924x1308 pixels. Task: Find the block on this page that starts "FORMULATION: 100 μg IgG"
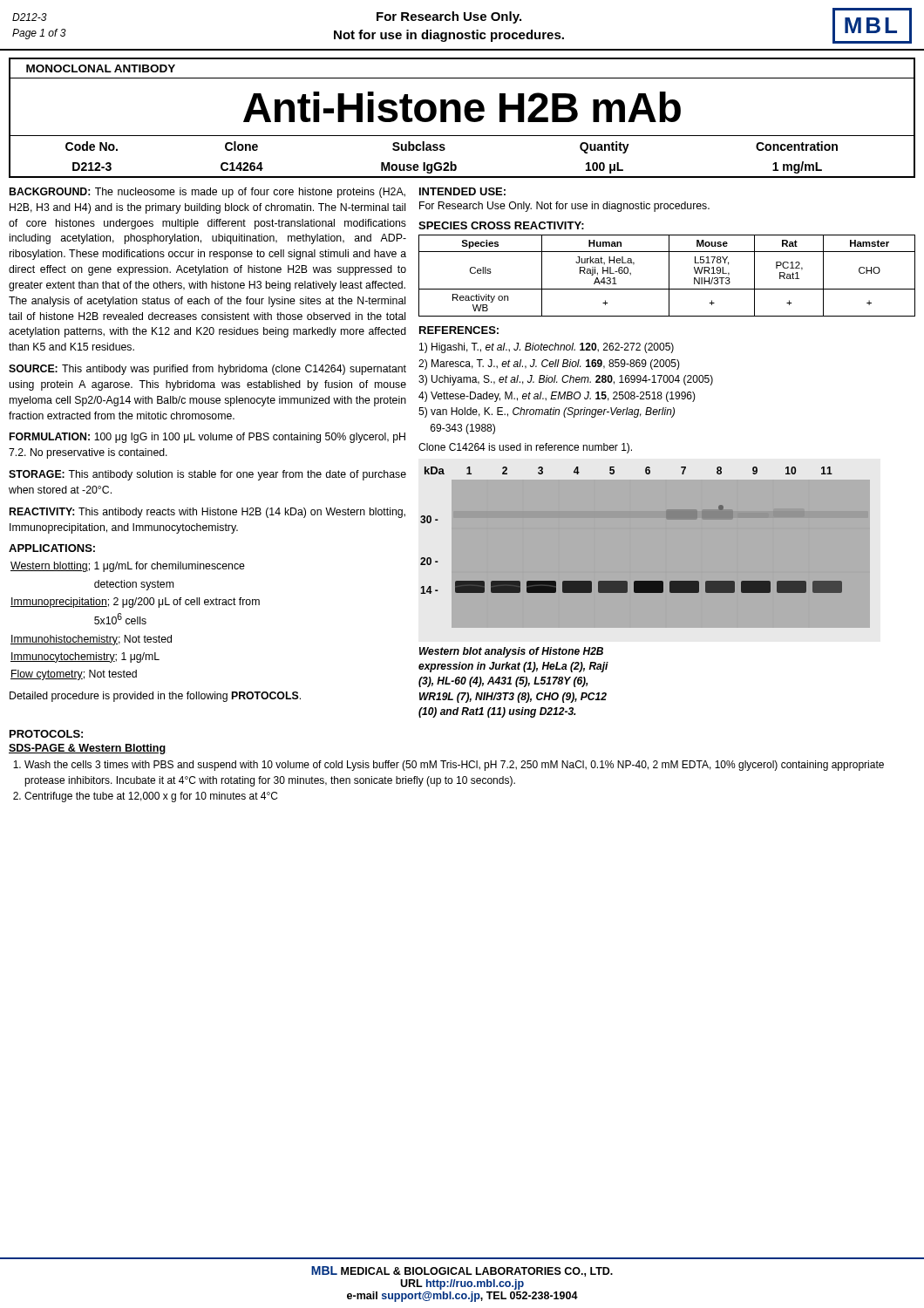coord(207,445)
